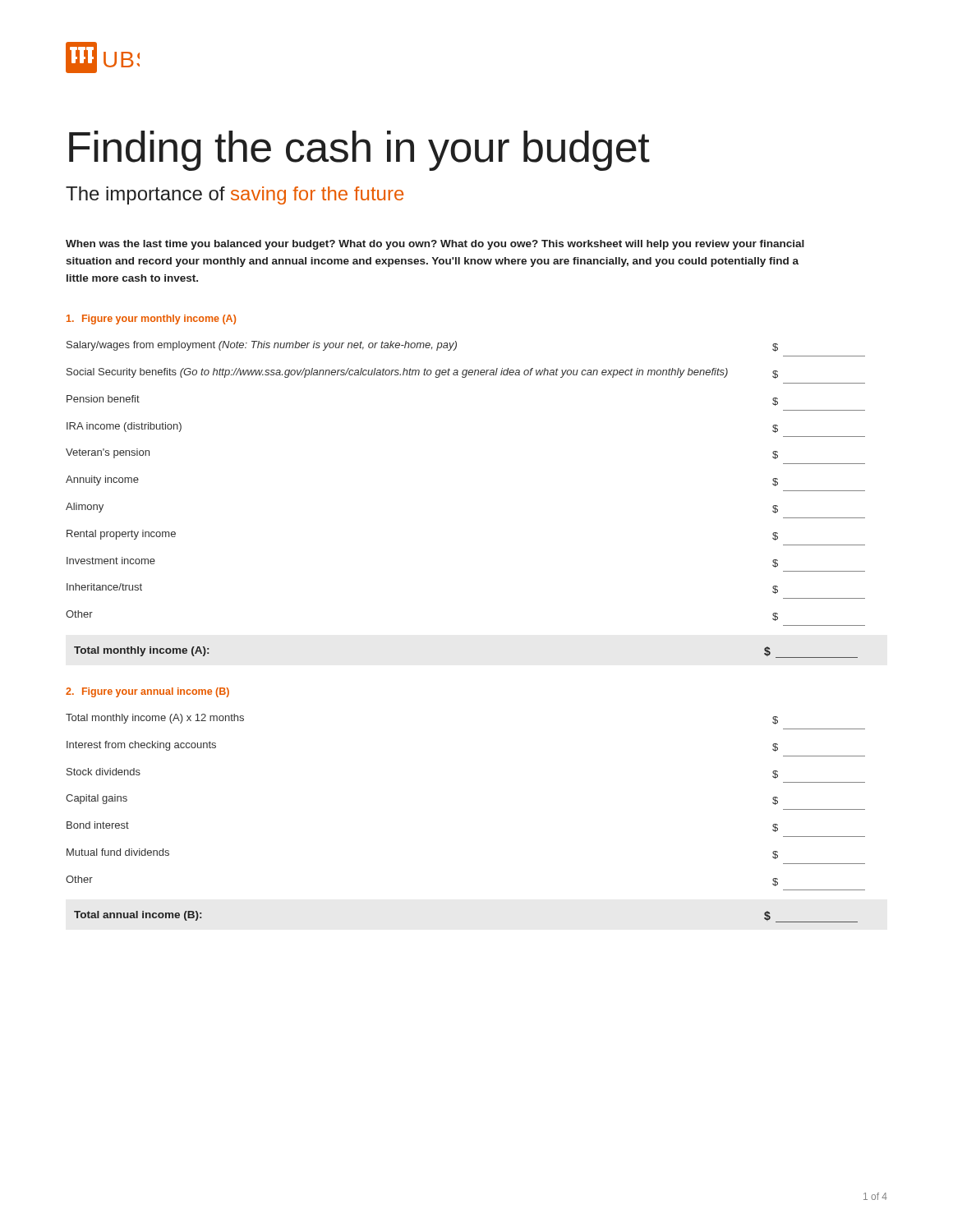953x1232 pixels.
Task: Click on the logo
Action: coord(476,62)
